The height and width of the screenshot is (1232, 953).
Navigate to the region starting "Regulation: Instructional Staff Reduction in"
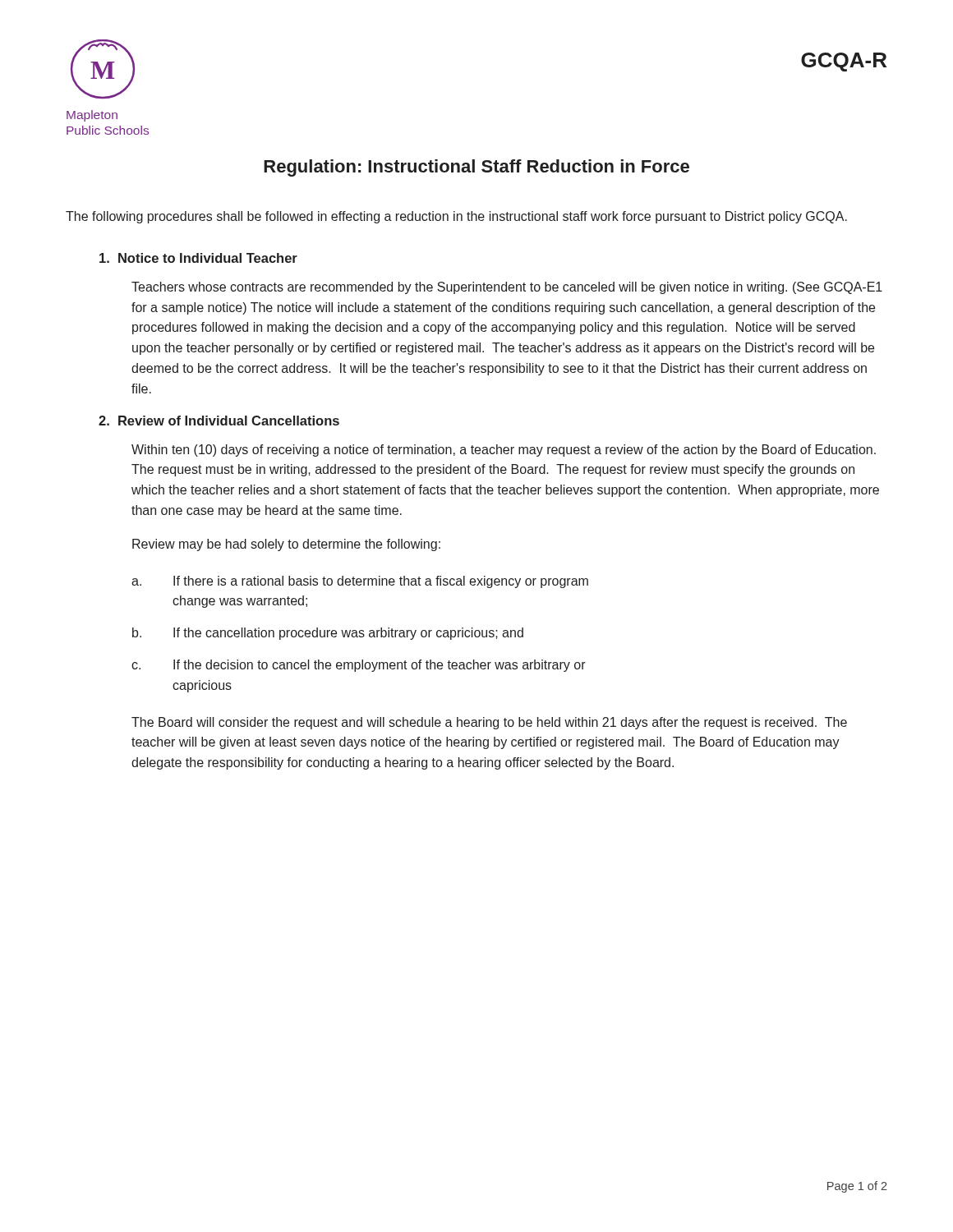476,166
